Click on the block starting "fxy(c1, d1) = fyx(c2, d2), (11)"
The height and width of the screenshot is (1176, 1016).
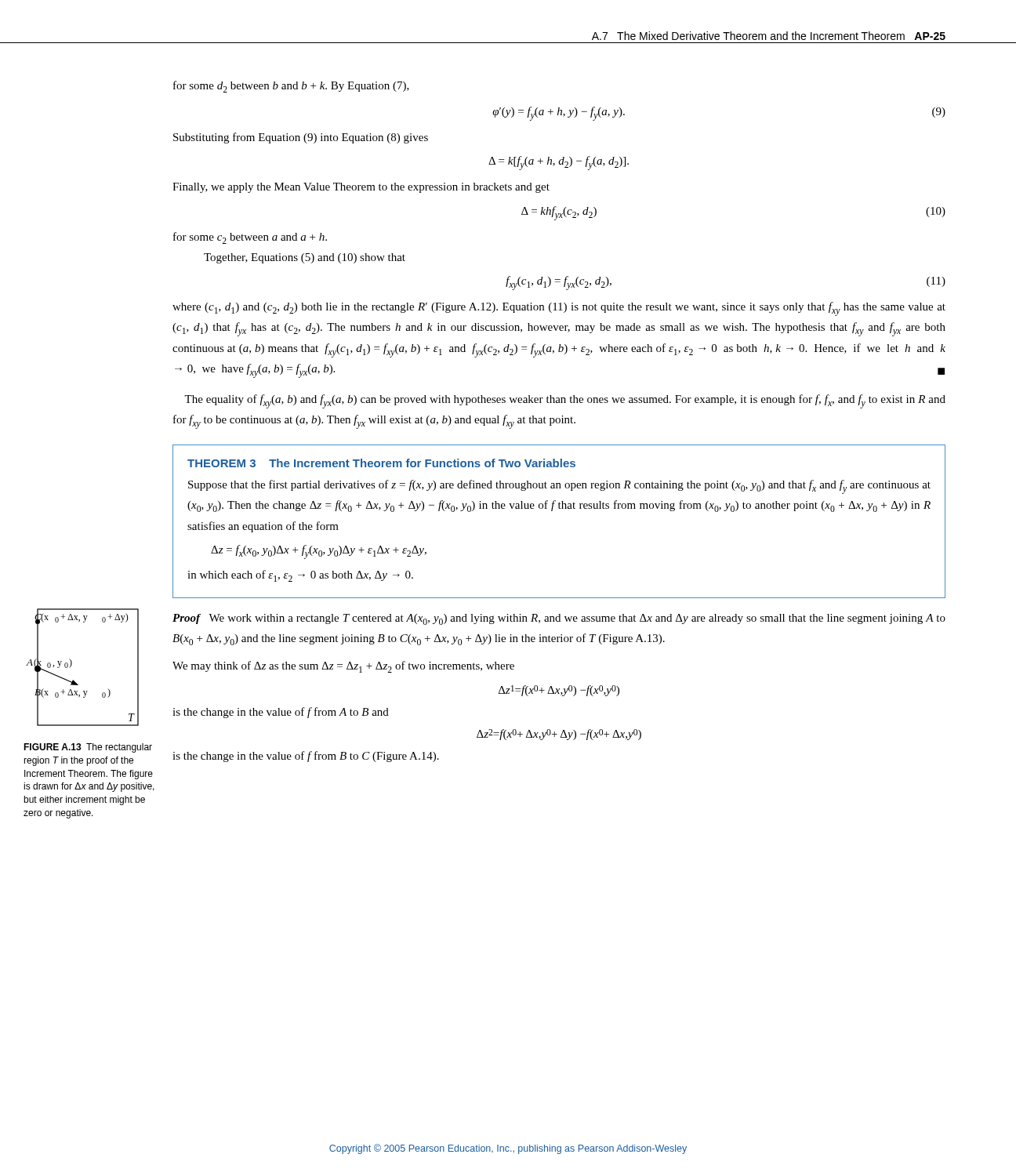[550, 283]
